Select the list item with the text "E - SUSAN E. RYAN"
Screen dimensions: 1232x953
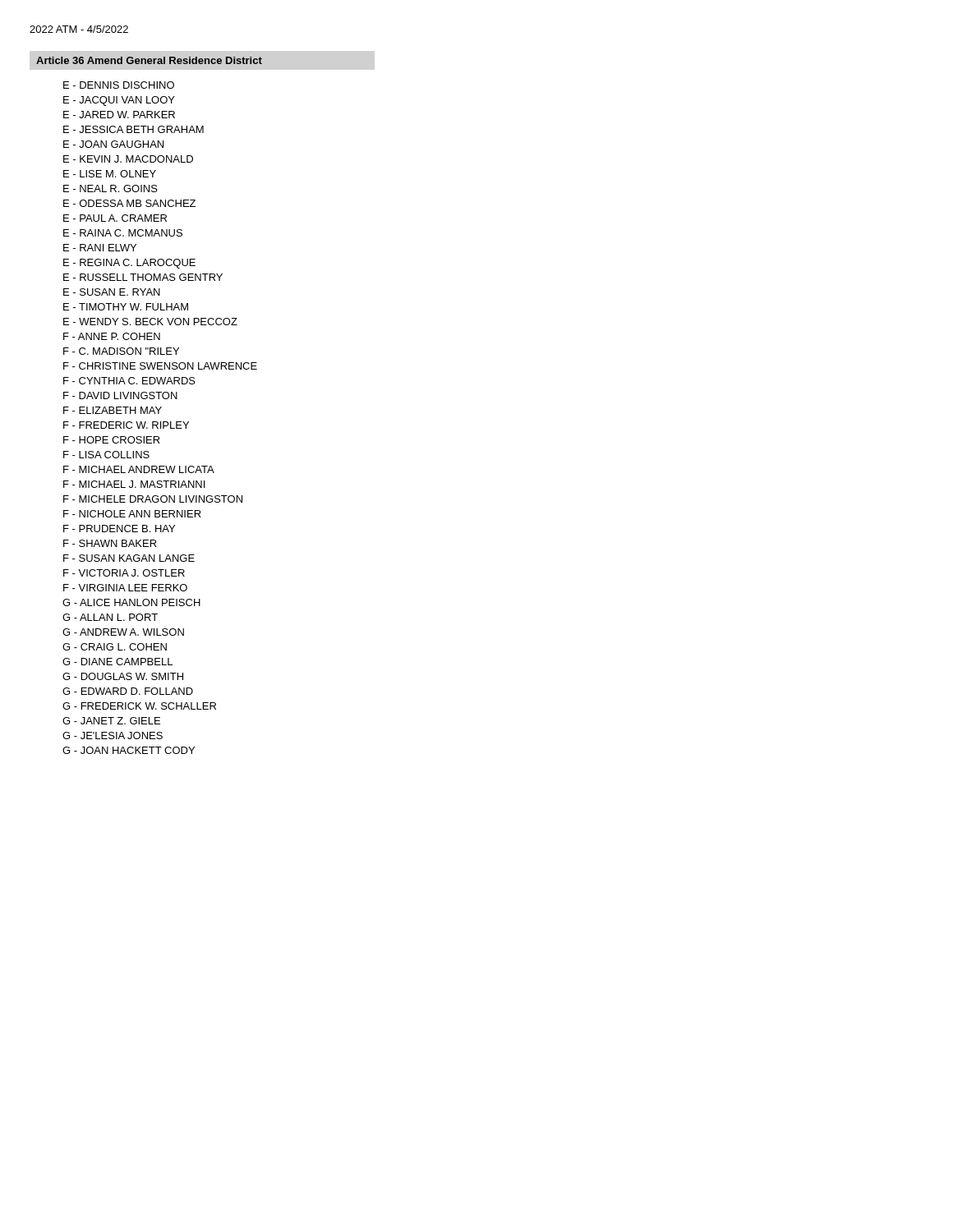point(112,292)
